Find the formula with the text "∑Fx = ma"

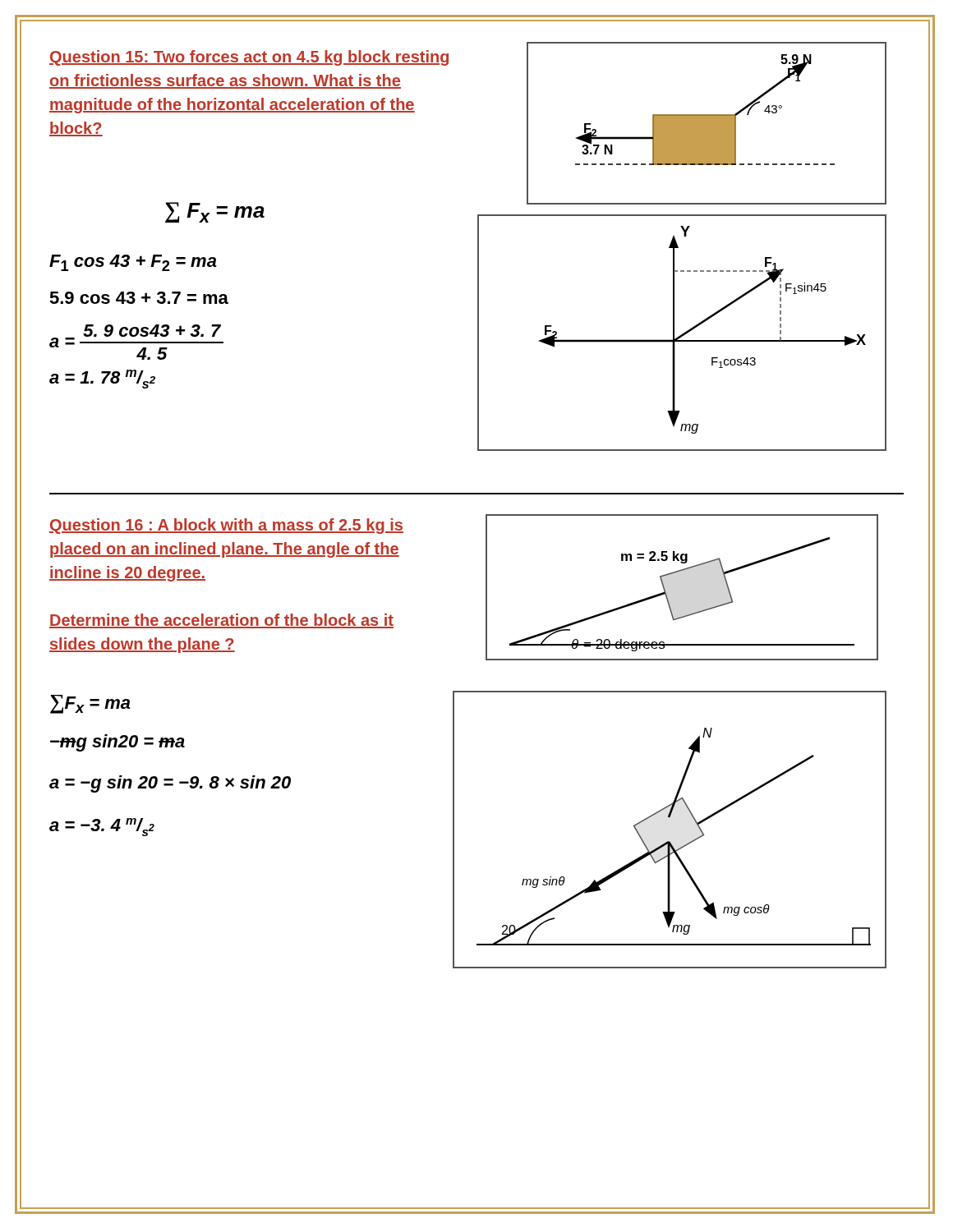pyautogui.click(x=90, y=703)
